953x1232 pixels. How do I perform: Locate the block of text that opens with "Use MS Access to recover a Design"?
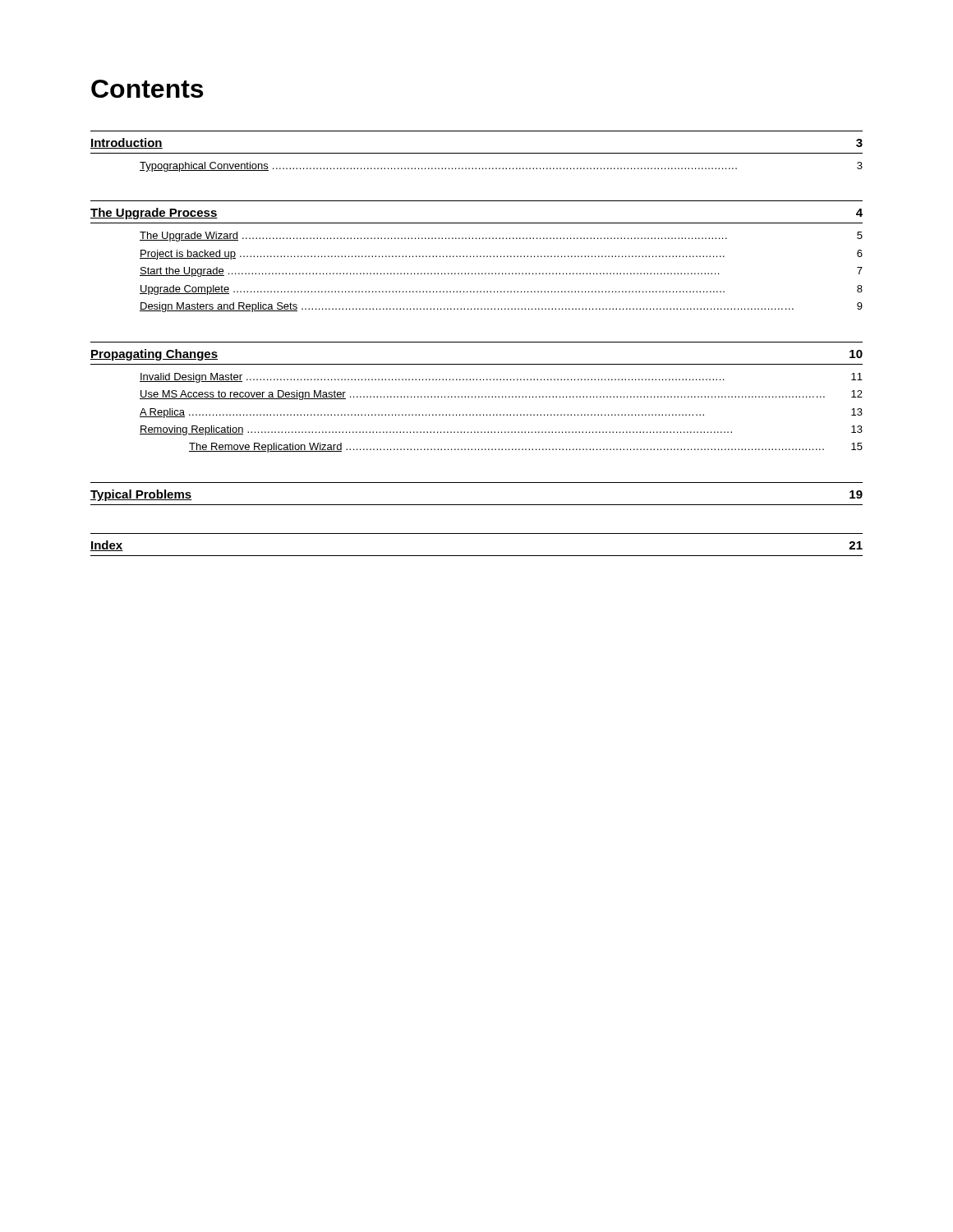pyautogui.click(x=501, y=394)
